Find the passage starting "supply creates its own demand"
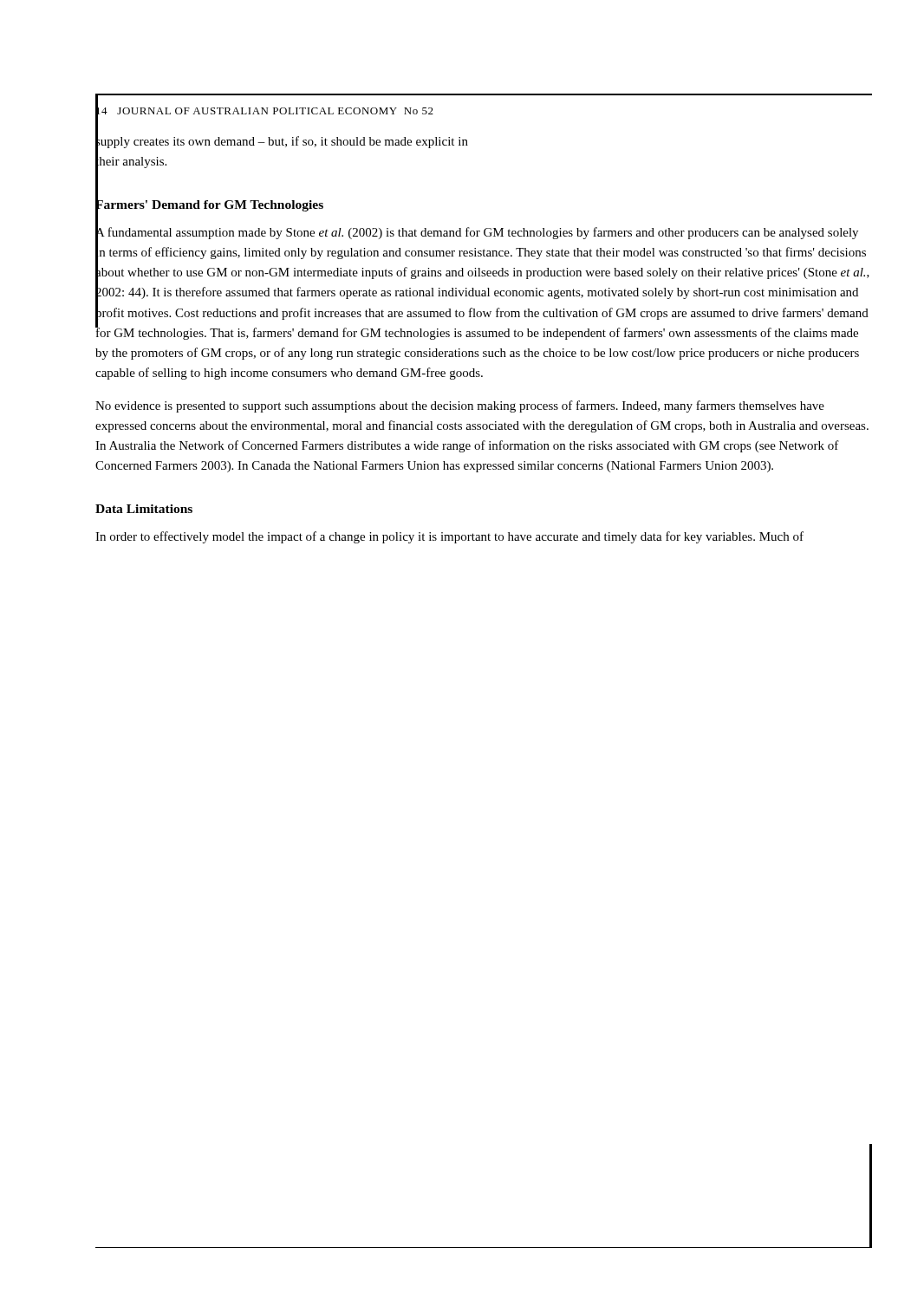The width and height of the screenshot is (924, 1300). coord(282,151)
